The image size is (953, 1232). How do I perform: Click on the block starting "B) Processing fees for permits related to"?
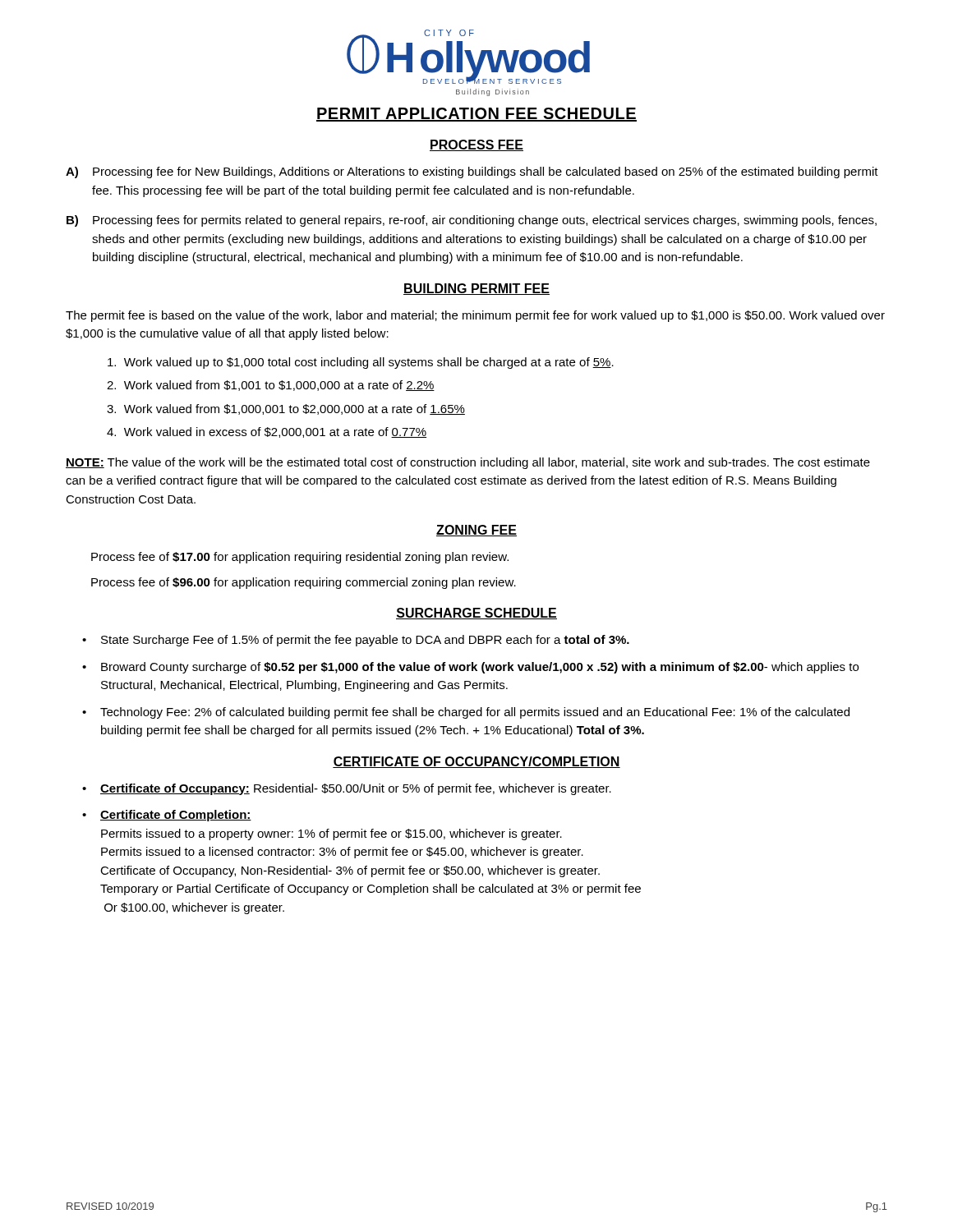tap(476, 239)
